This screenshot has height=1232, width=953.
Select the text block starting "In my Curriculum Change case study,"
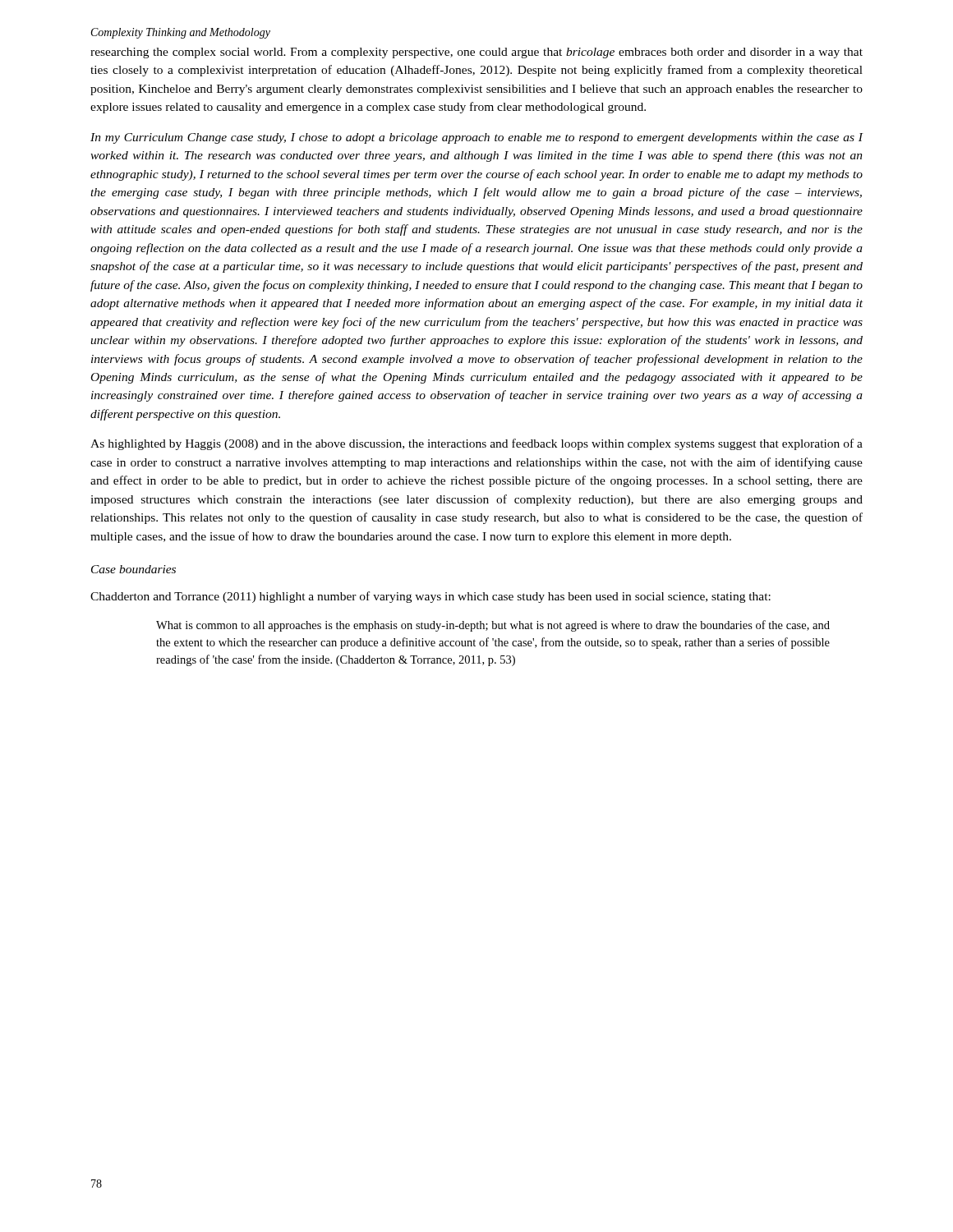pyautogui.click(x=476, y=276)
